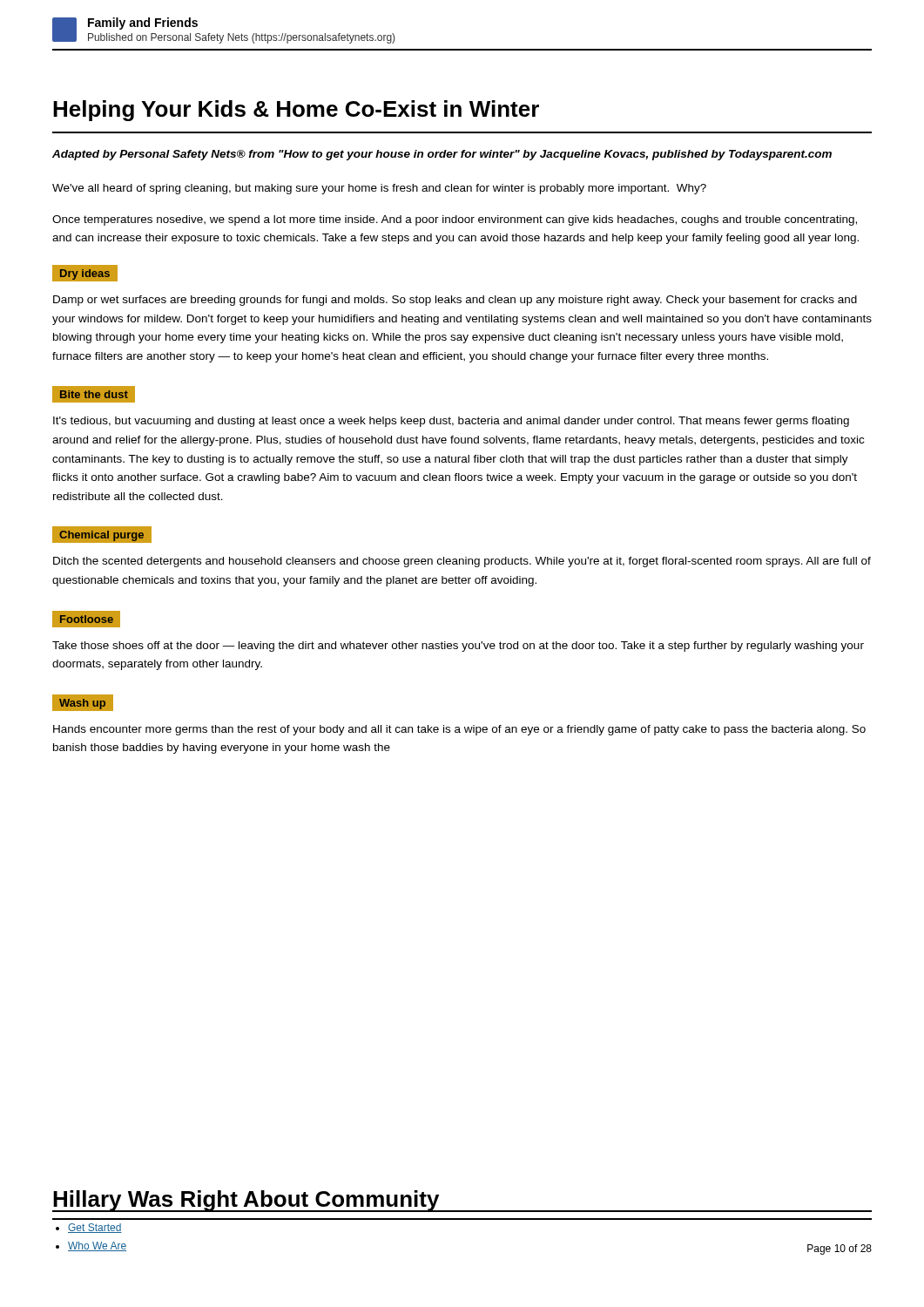Navigate to the block starting "We've all heard"

379,188
